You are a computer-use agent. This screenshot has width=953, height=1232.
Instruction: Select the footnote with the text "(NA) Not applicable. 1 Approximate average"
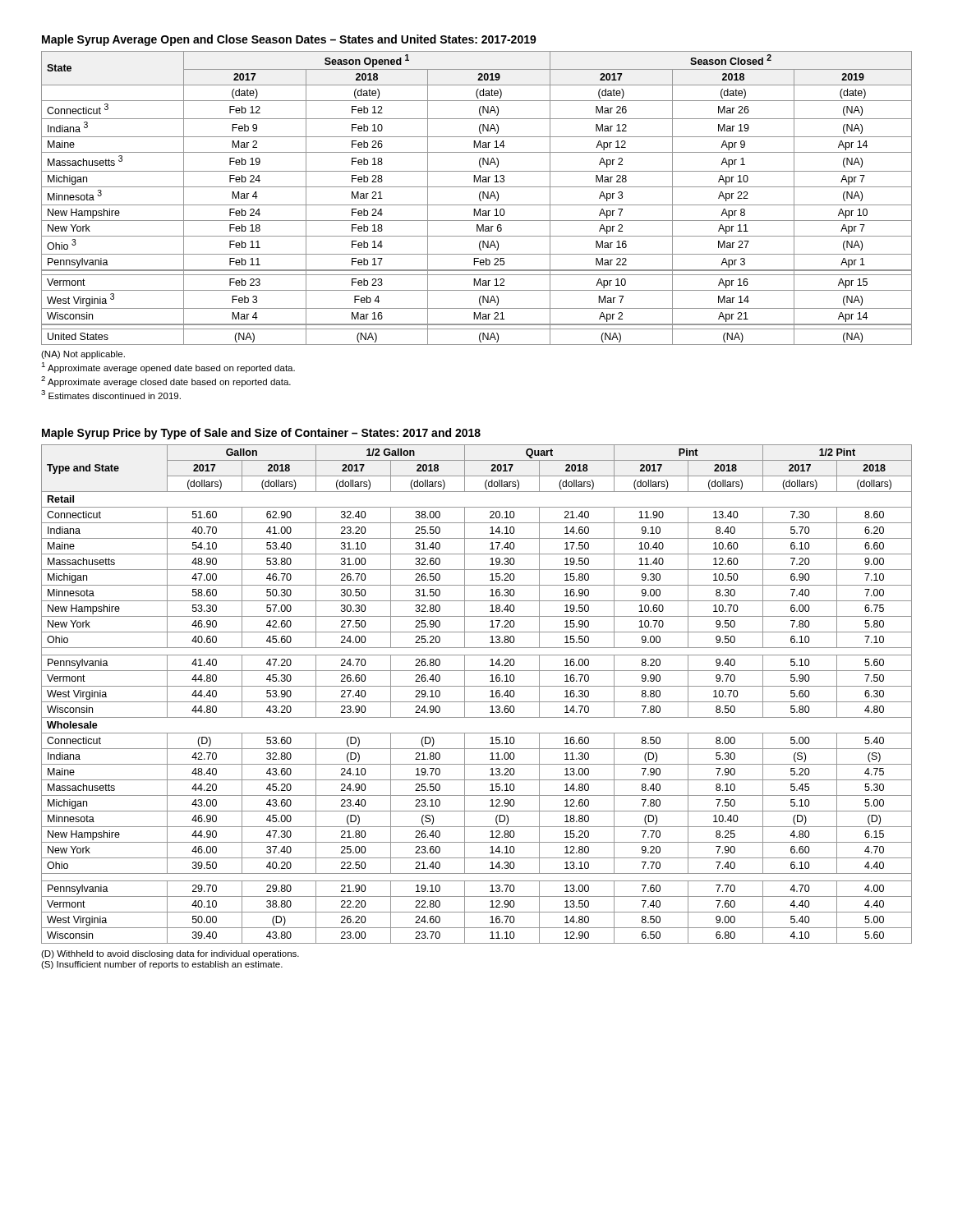point(83,355)
